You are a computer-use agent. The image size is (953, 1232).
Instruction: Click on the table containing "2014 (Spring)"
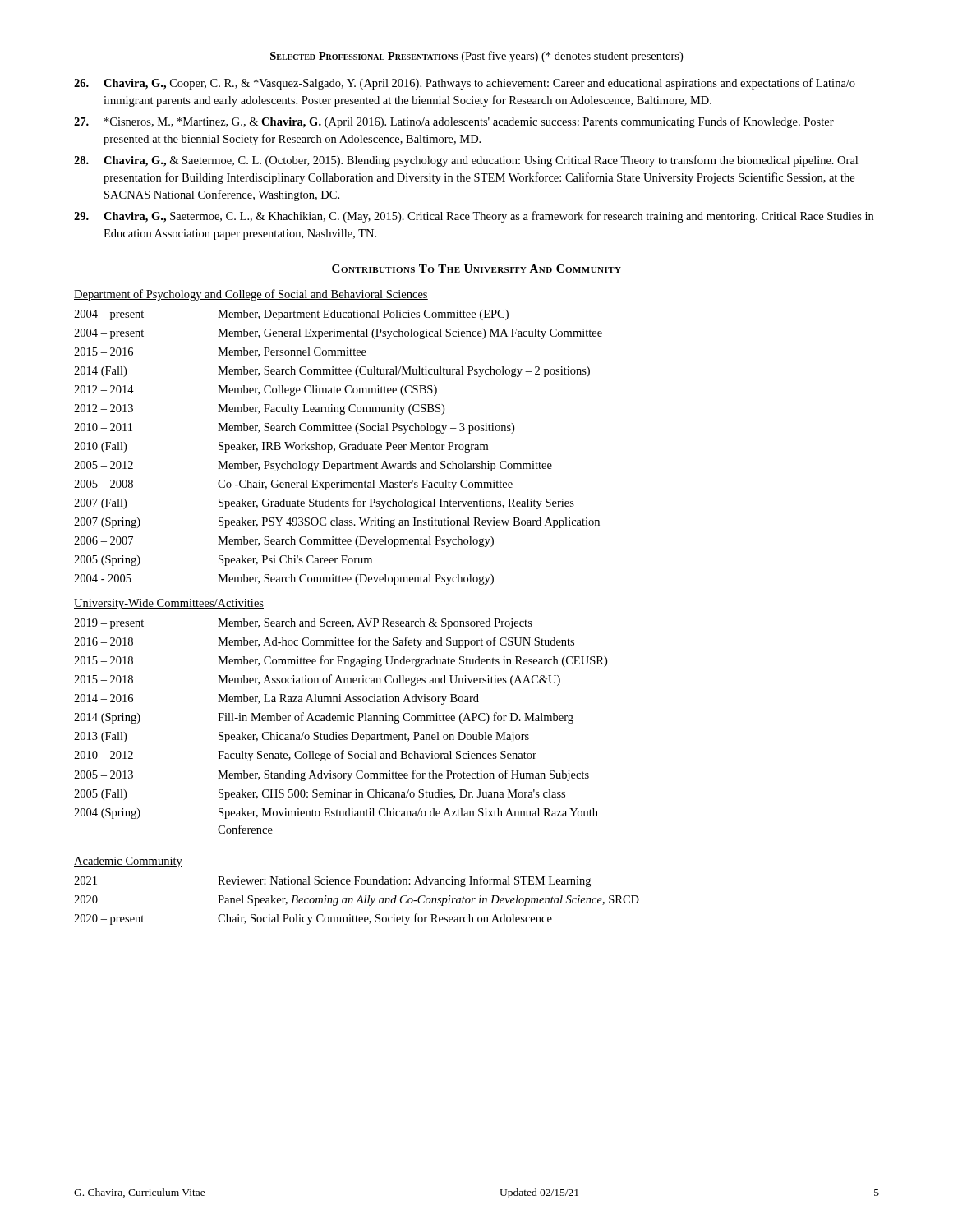476,726
